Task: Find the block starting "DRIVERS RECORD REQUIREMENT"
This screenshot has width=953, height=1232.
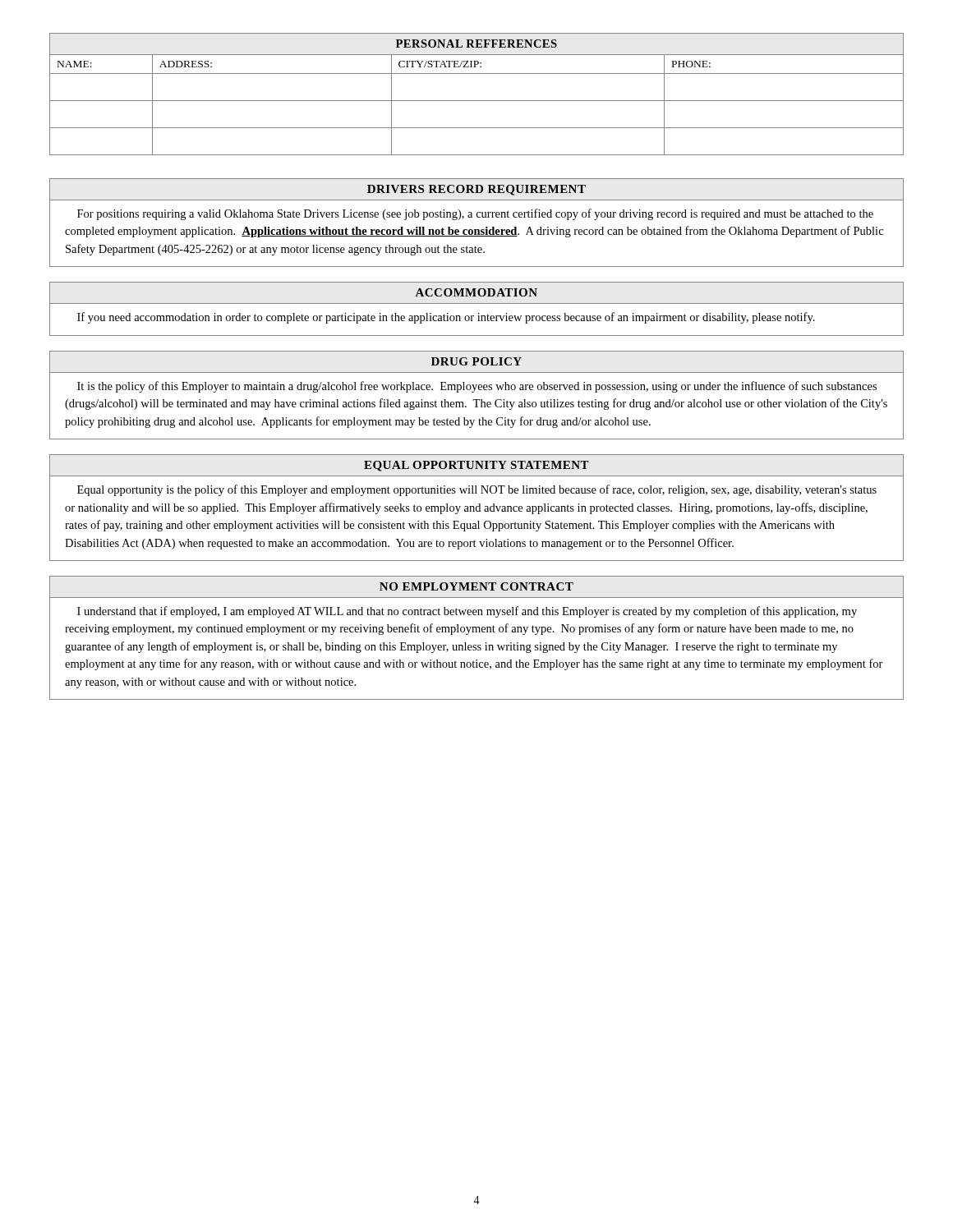Action: pos(476,189)
